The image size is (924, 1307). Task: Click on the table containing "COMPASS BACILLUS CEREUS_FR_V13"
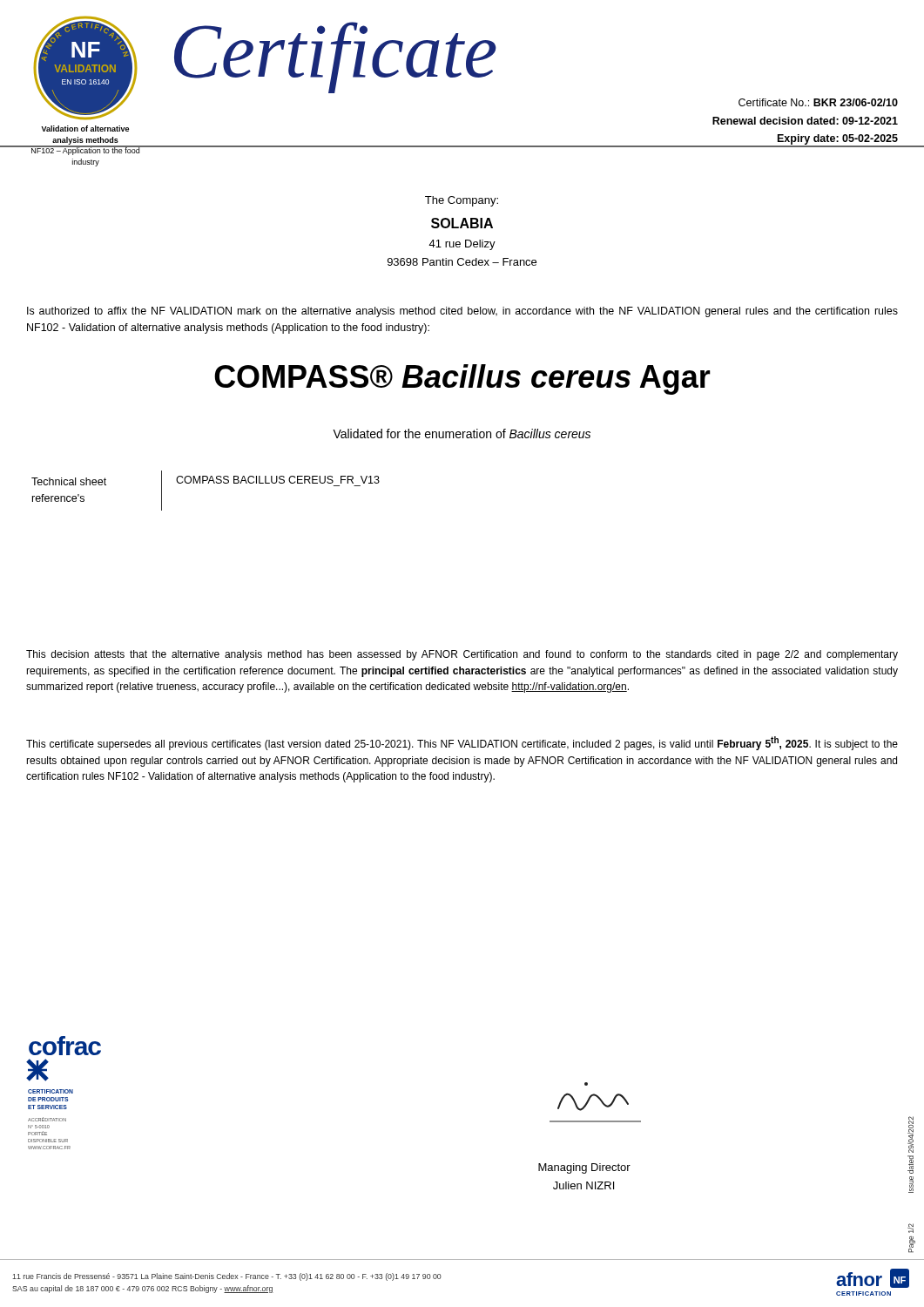(x=314, y=490)
